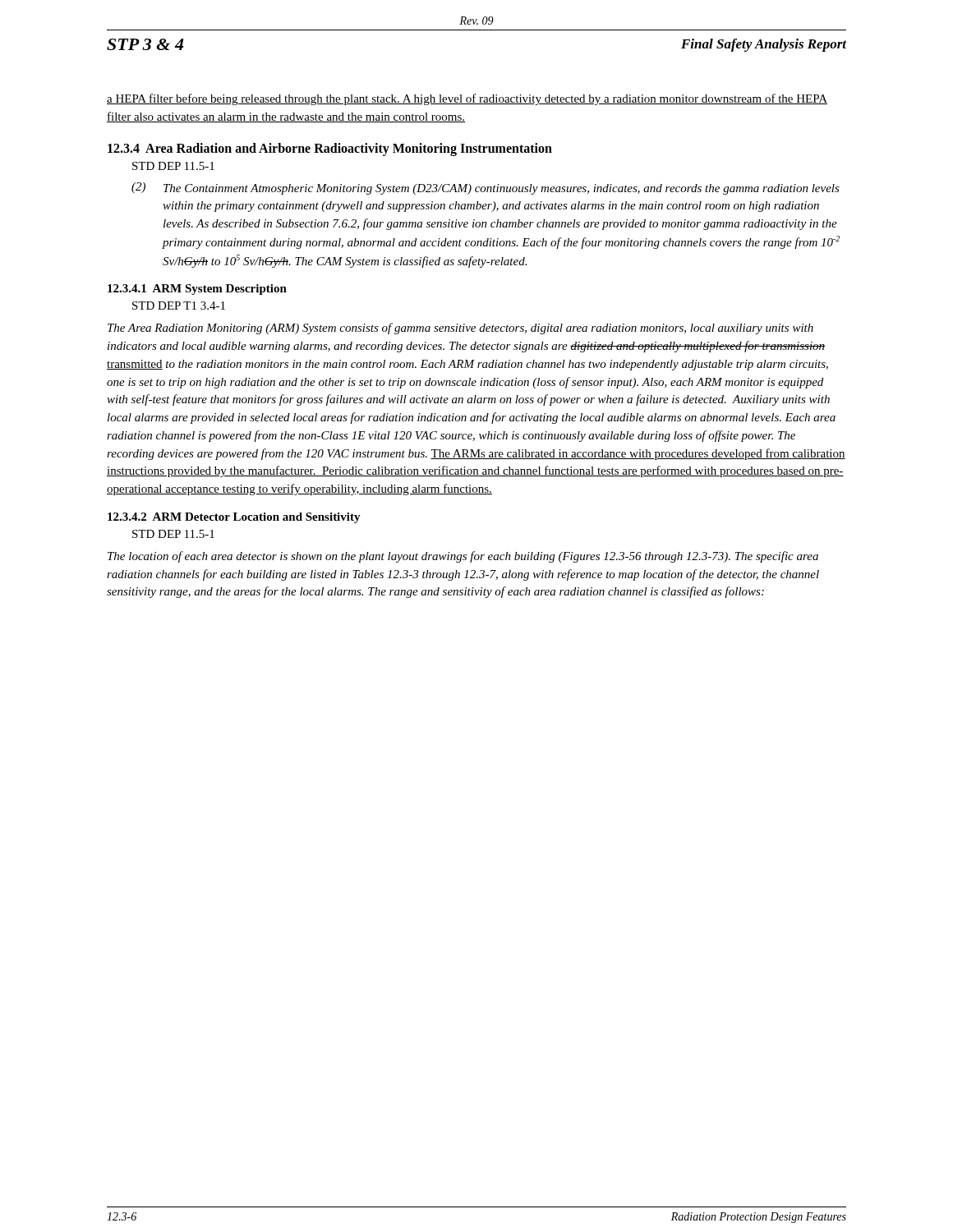Point to "12.3.4.1 ARM System Description"

(x=197, y=288)
